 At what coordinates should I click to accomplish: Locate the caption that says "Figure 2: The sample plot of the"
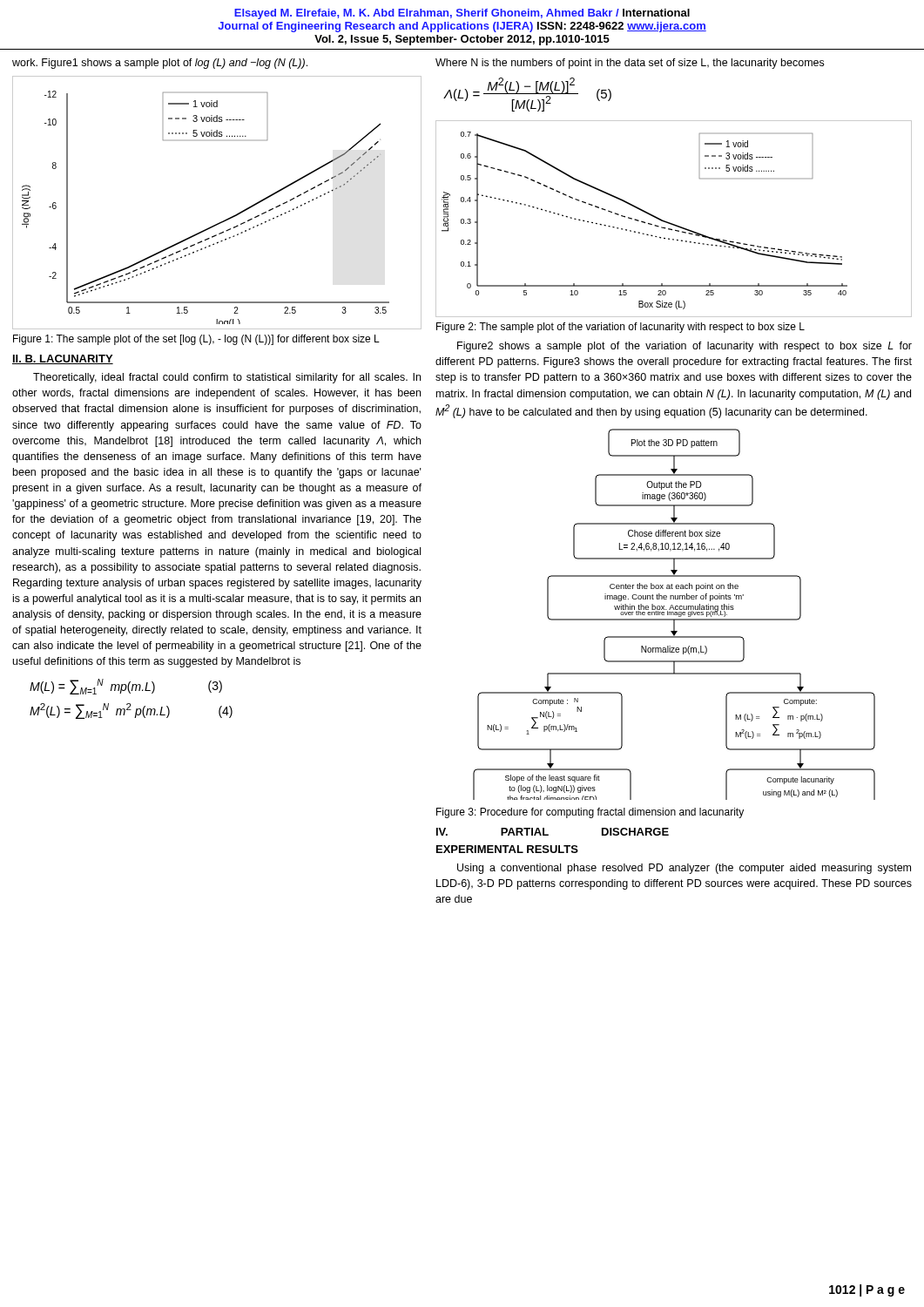pos(620,327)
